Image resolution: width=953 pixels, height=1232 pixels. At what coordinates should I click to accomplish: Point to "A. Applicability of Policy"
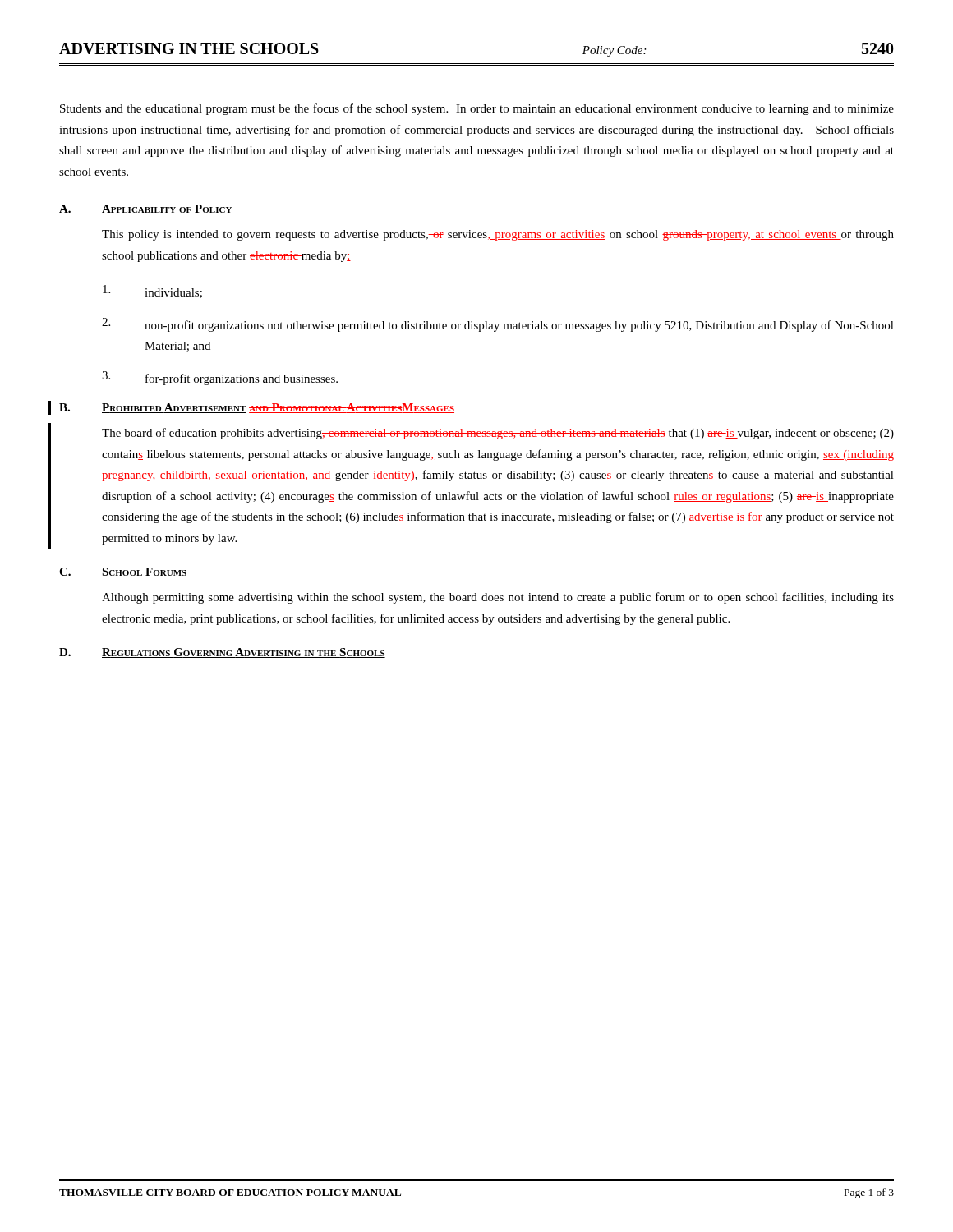tap(146, 209)
